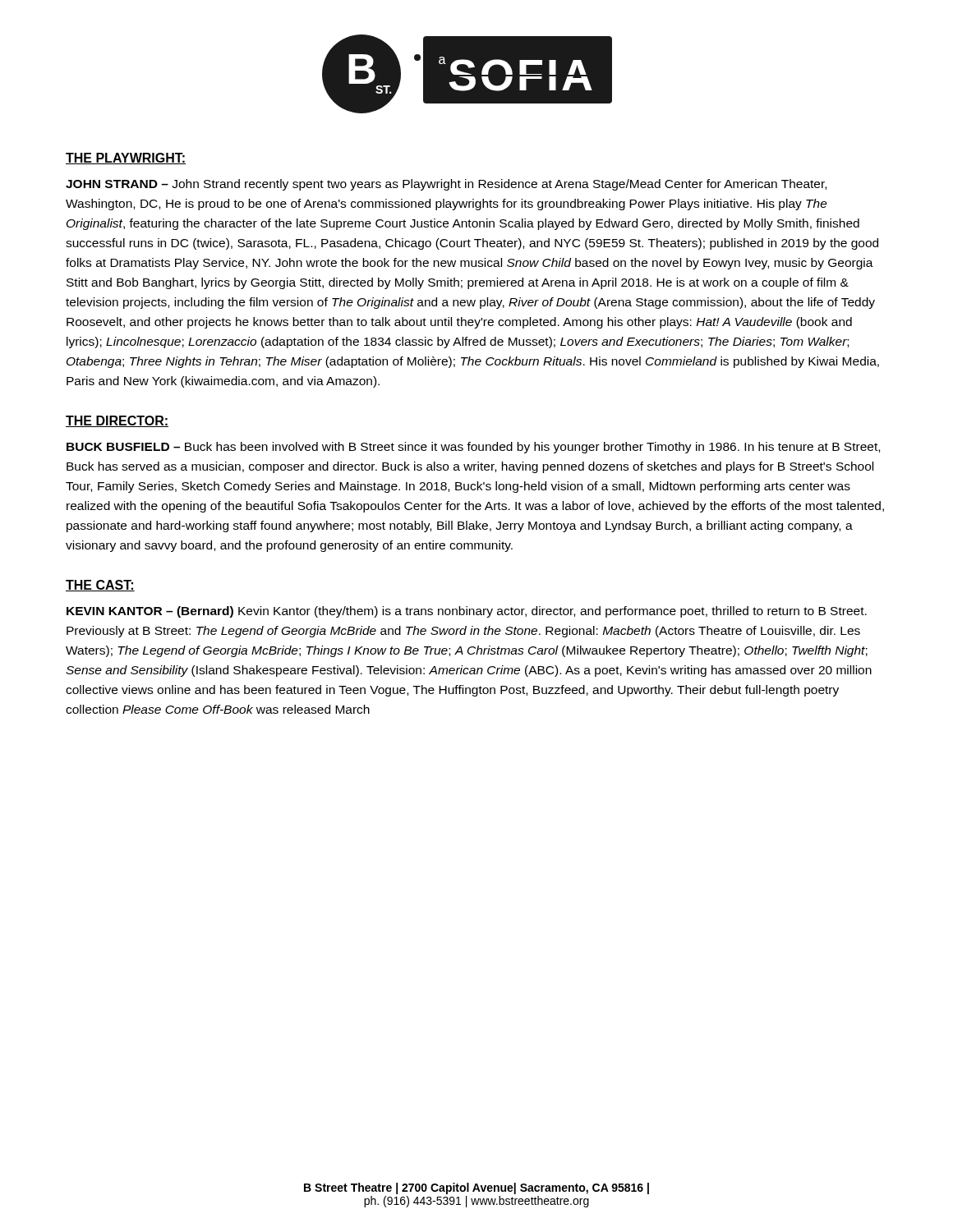Image resolution: width=953 pixels, height=1232 pixels.
Task: Point to "THE CAST:"
Action: click(x=100, y=585)
